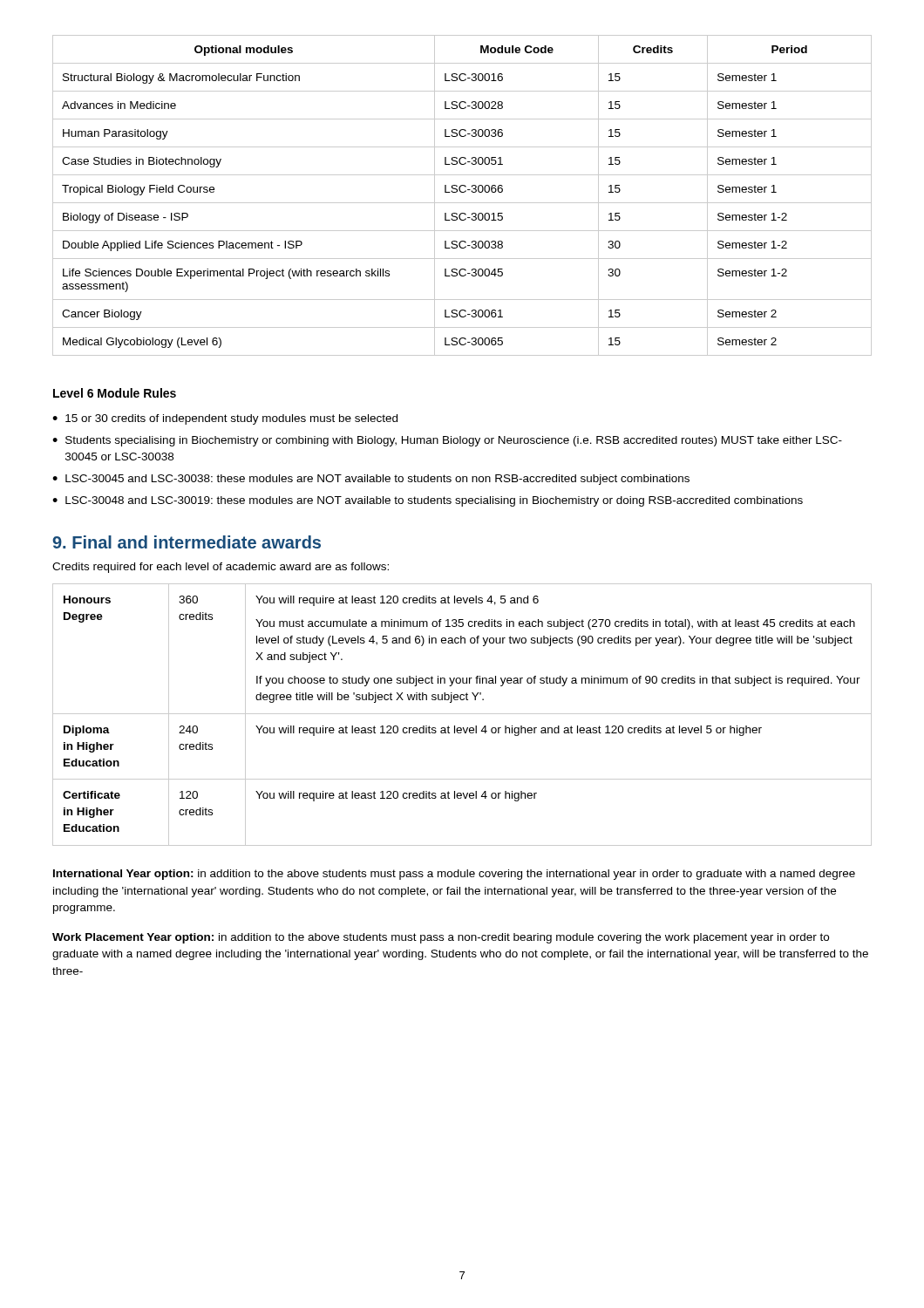Click the passage that begins "International Year option: in addition to"

coord(454,890)
